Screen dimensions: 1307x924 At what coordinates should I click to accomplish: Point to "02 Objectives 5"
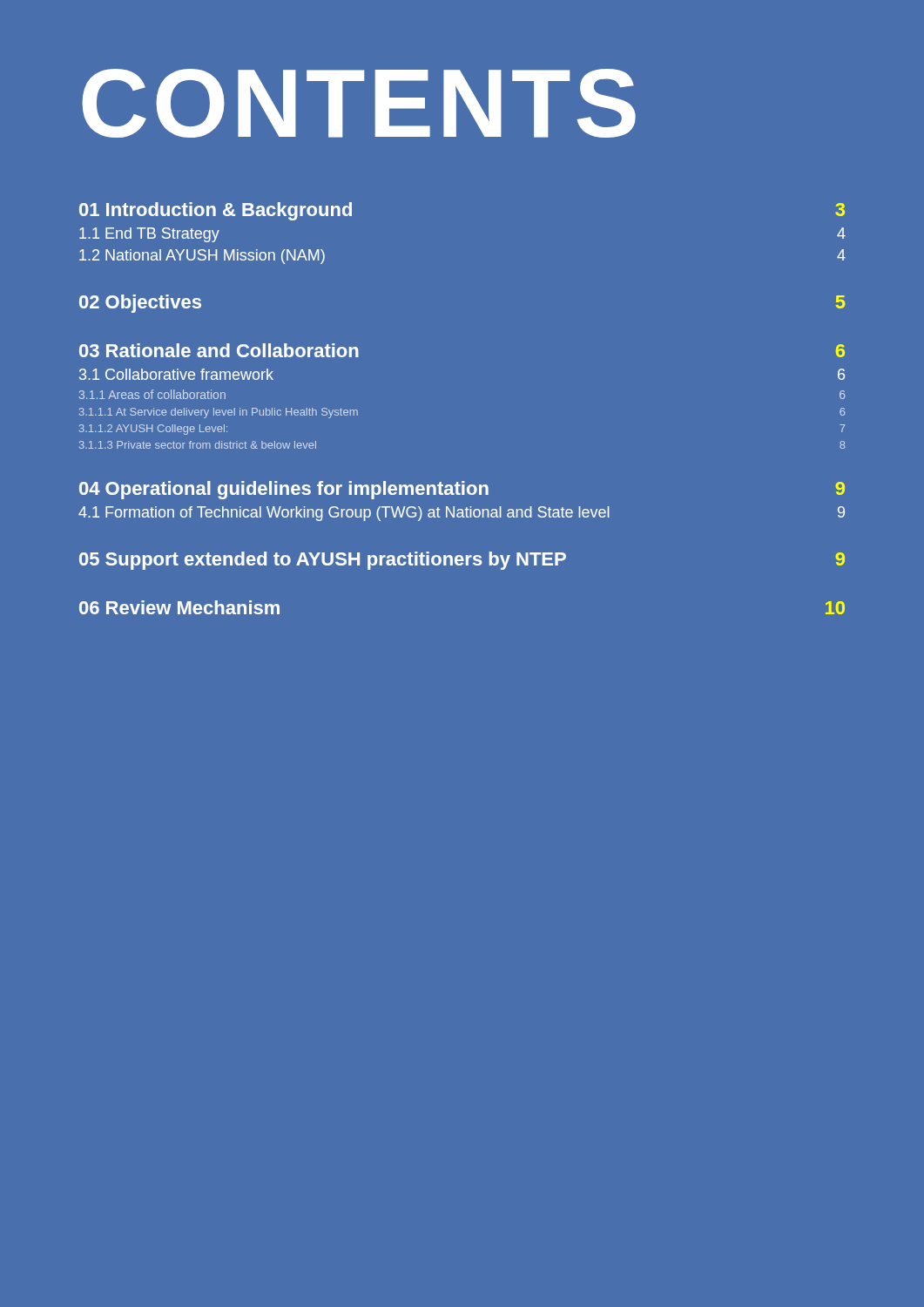(x=142, y=304)
